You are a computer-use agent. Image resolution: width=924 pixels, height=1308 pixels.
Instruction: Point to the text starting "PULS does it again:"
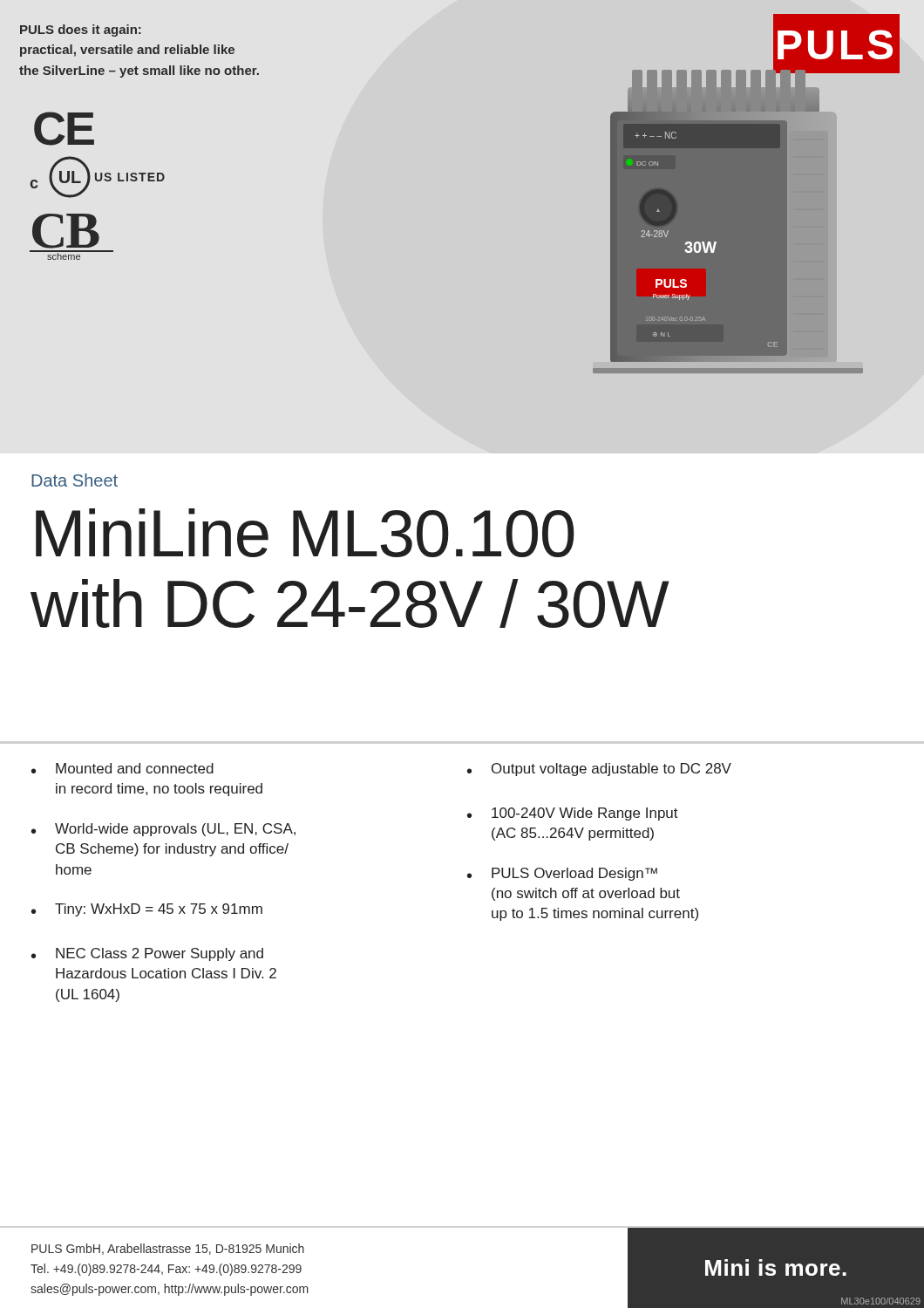139,50
